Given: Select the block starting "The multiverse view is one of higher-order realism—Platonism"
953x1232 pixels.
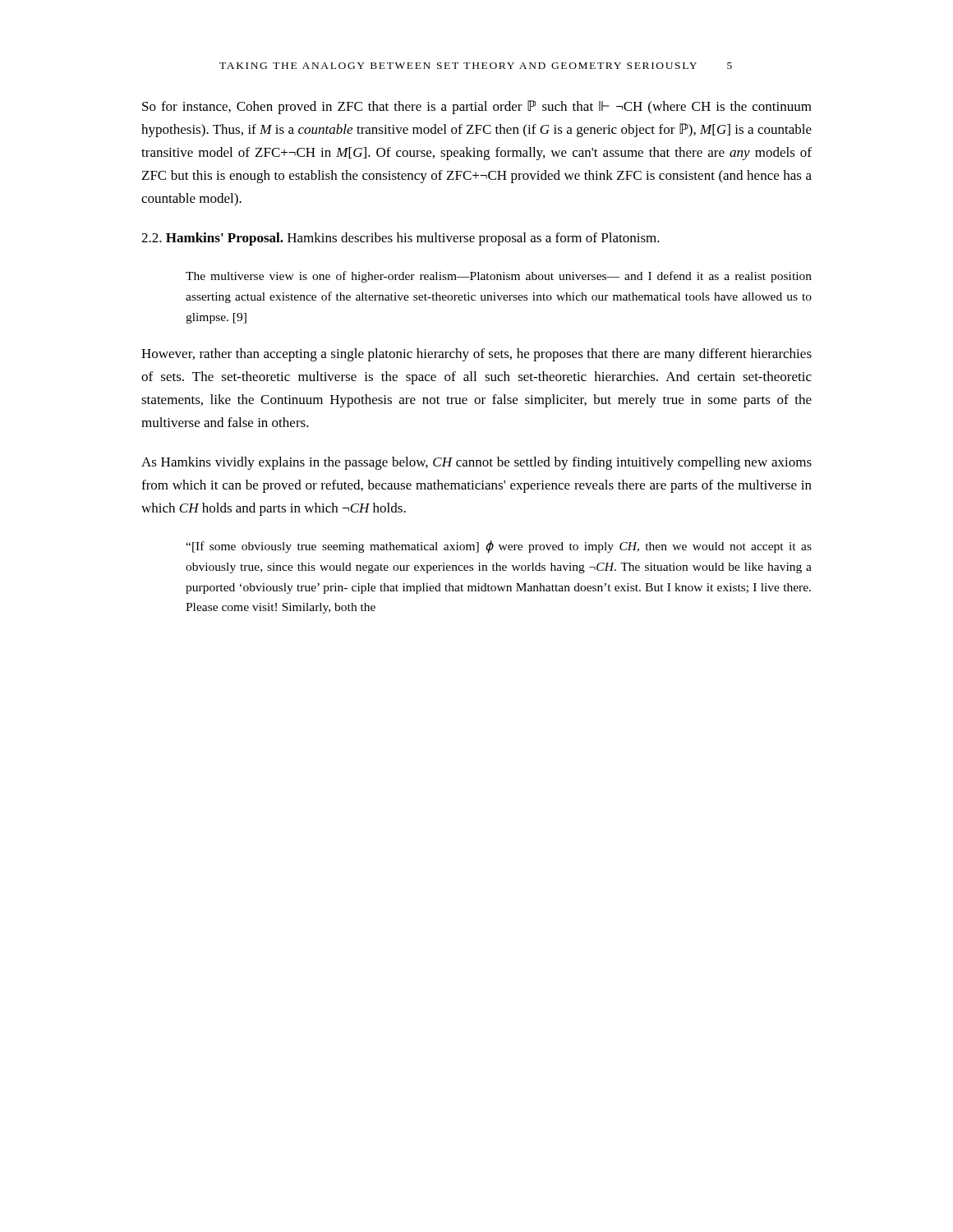Looking at the screenshot, I should point(499,296).
